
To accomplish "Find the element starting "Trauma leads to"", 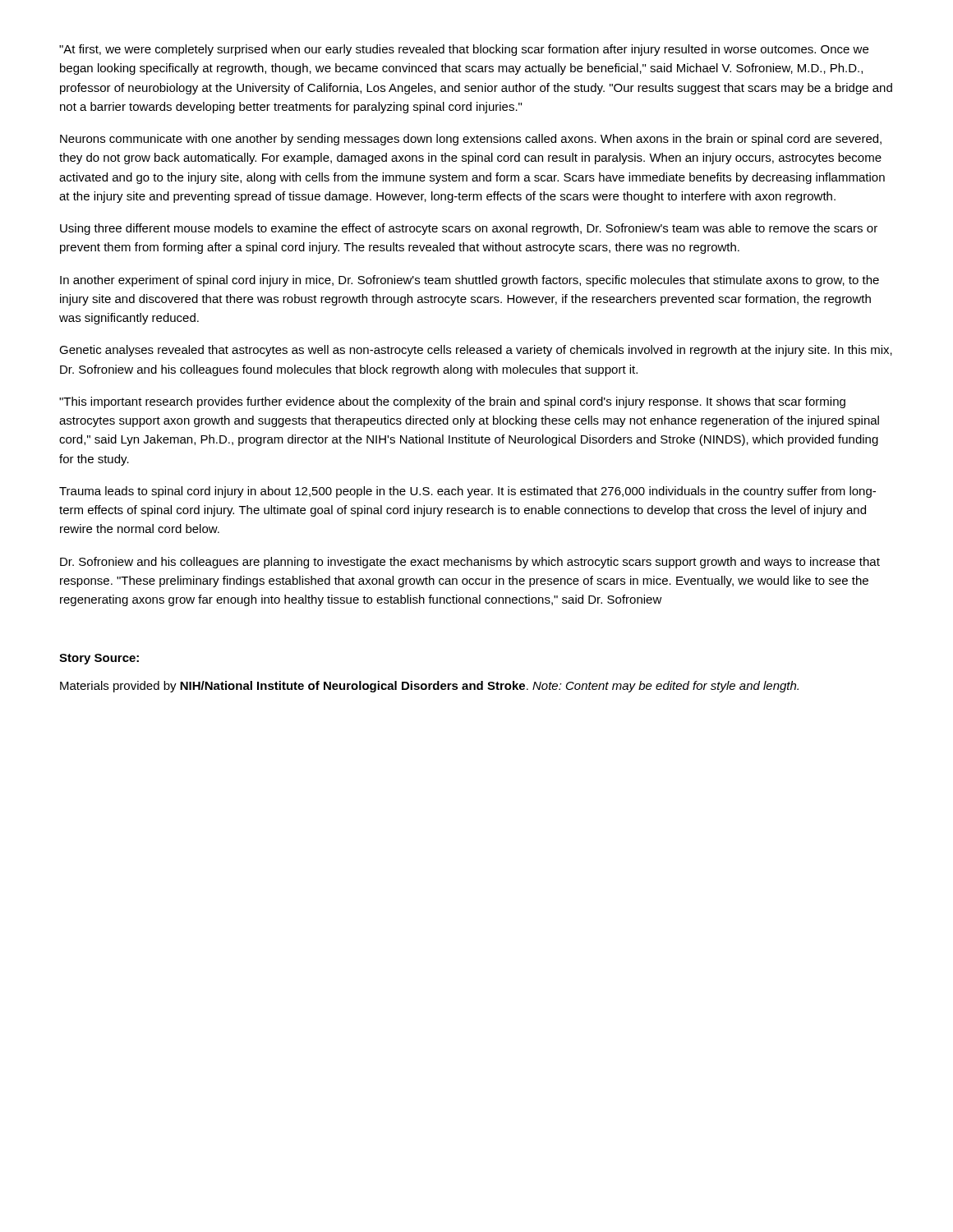I will 468,510.
